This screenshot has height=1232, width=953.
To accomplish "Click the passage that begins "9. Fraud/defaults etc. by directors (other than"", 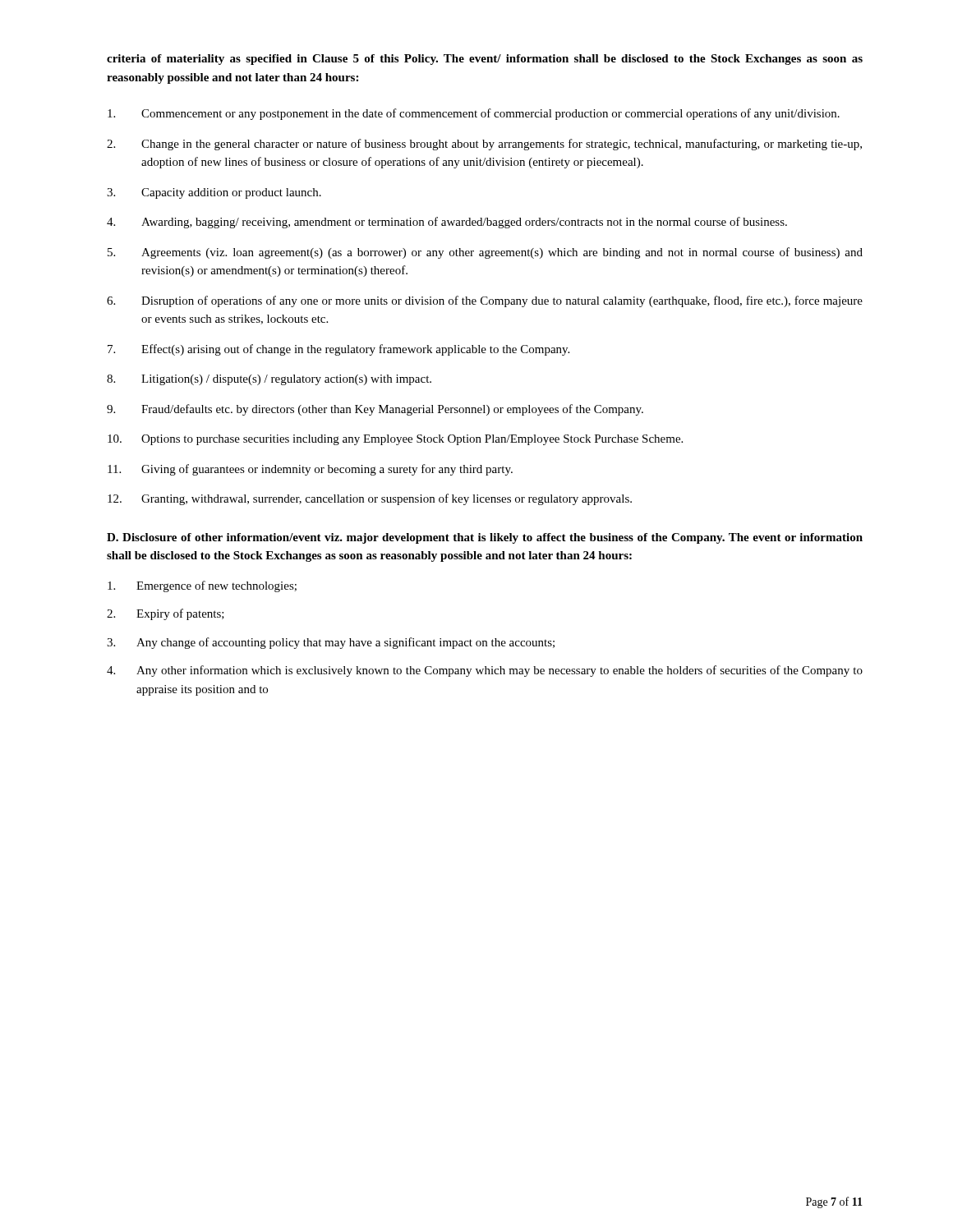I will (485, 409).
